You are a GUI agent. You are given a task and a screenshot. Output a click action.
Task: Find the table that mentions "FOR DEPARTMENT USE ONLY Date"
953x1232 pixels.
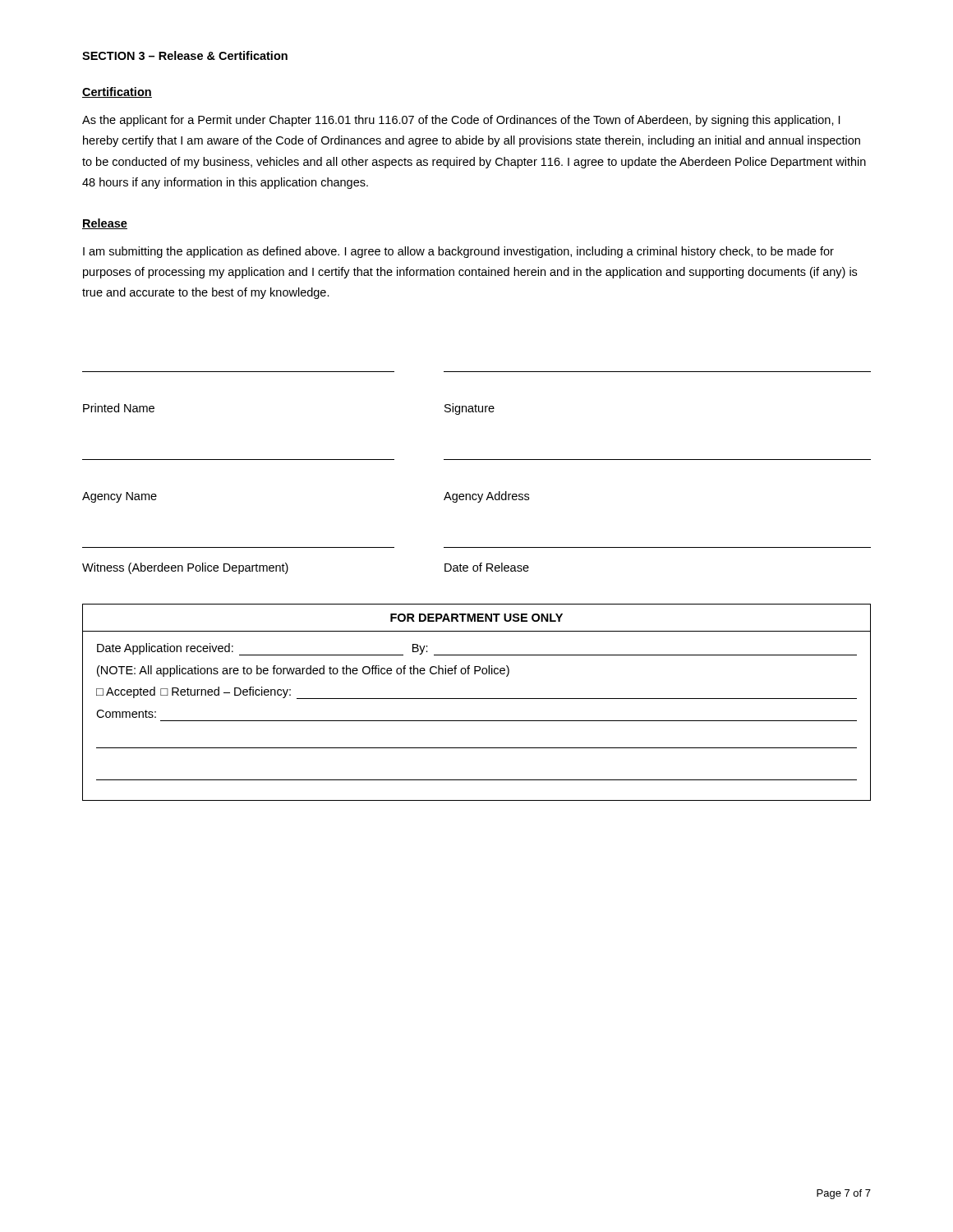click(476, 702)
